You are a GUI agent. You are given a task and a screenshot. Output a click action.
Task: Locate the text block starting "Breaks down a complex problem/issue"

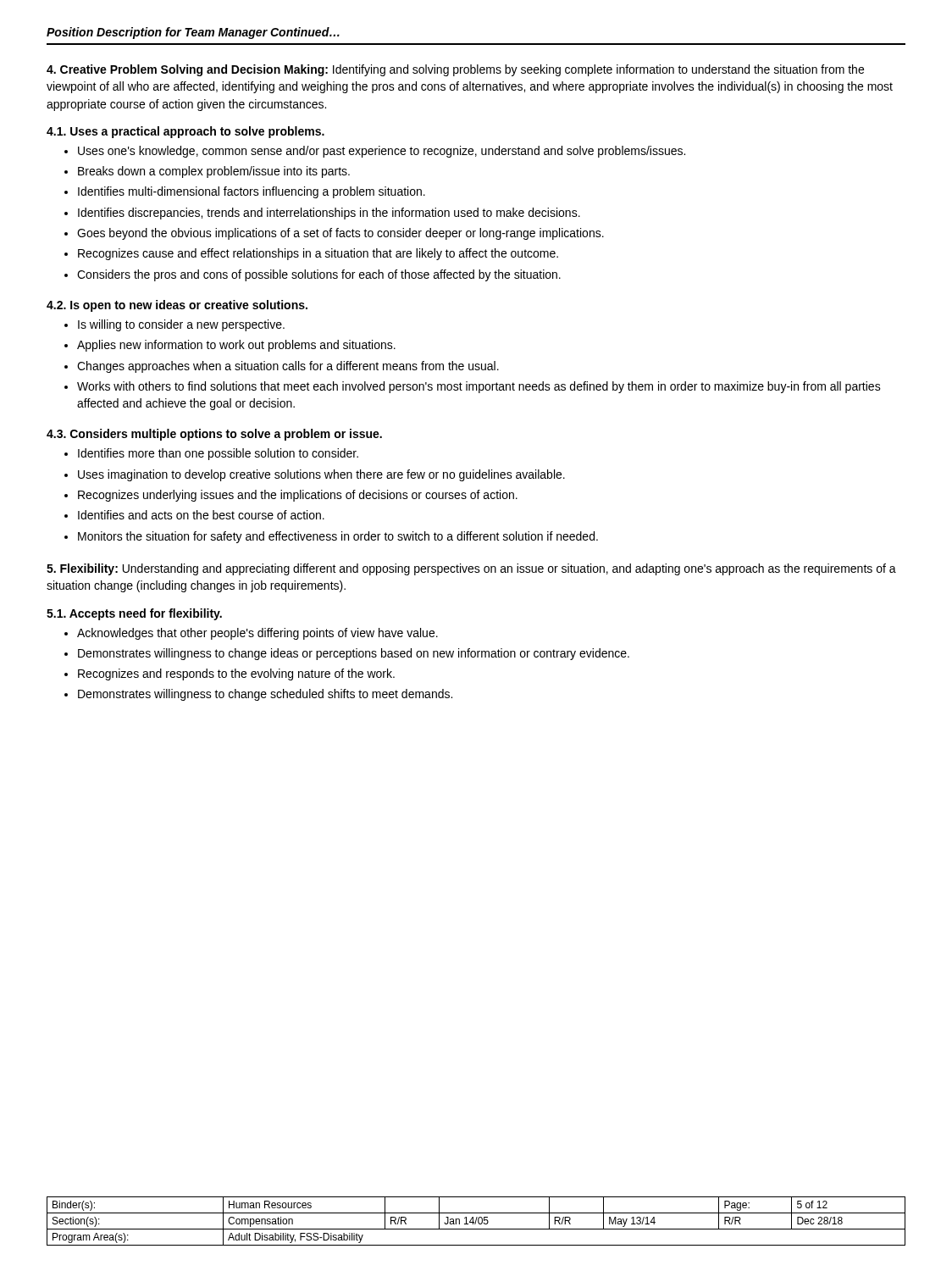(214, 171)
